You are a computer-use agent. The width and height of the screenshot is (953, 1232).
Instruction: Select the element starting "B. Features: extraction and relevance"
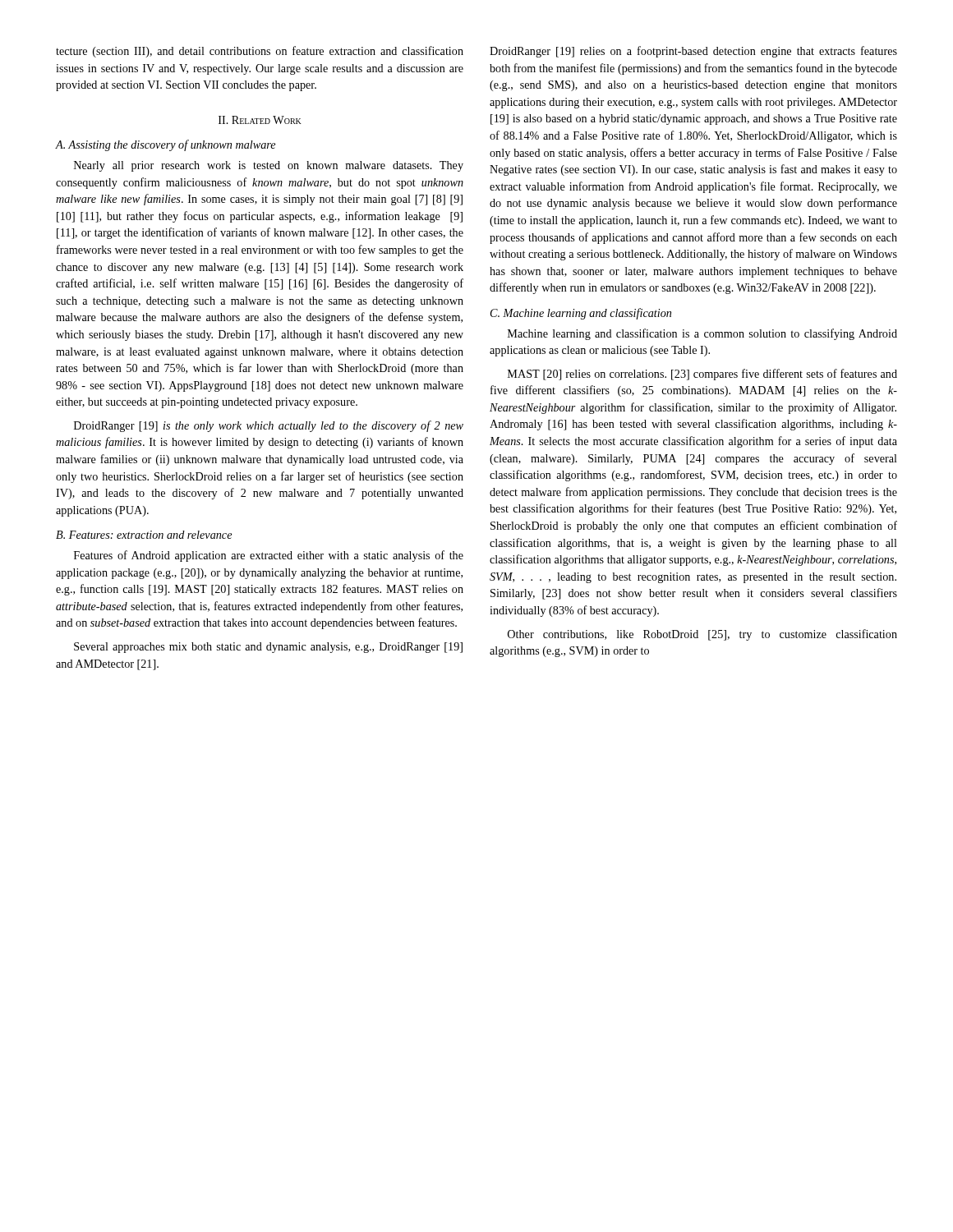point(144,535)
